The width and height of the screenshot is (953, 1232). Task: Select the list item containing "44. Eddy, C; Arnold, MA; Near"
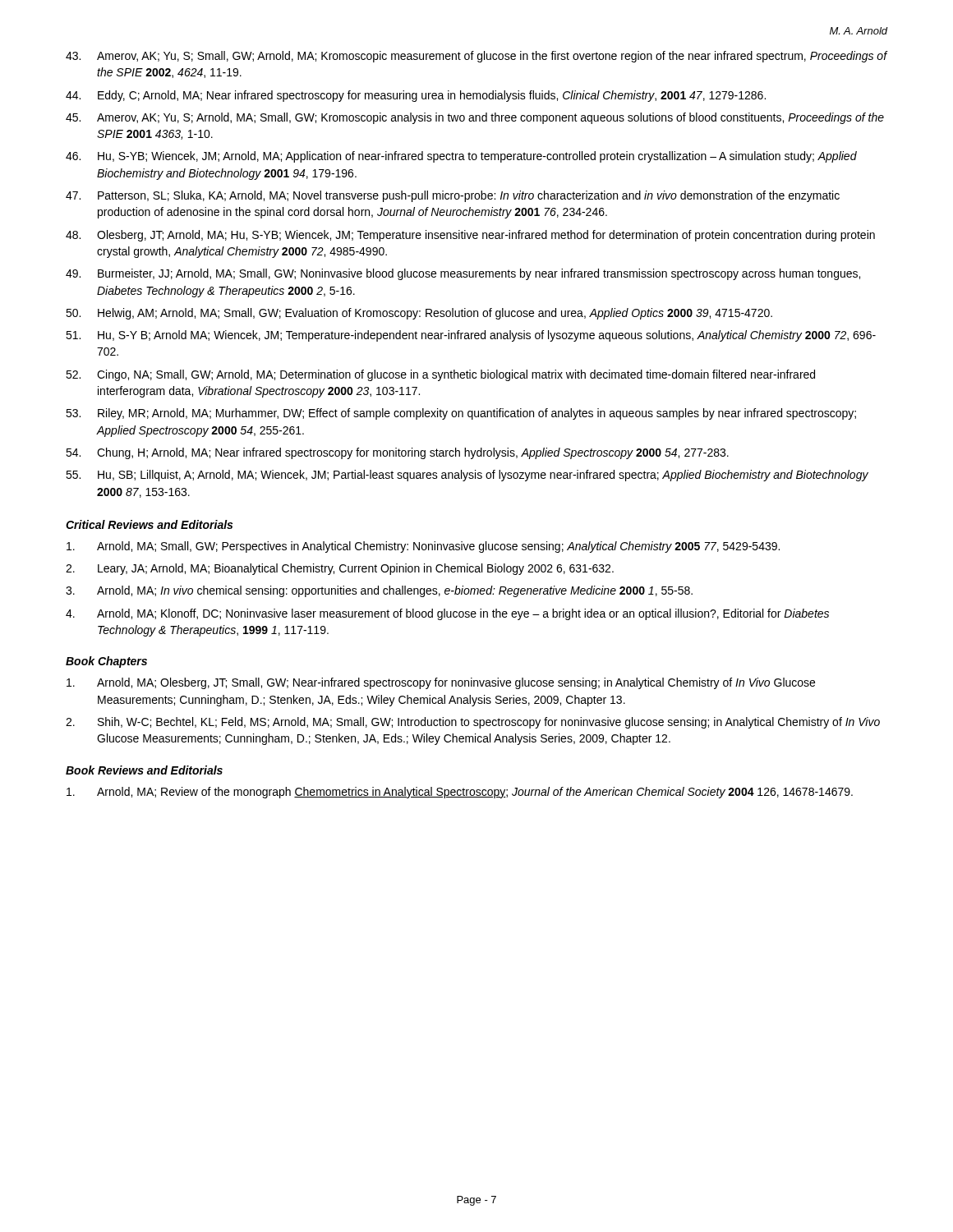(476, 95)
